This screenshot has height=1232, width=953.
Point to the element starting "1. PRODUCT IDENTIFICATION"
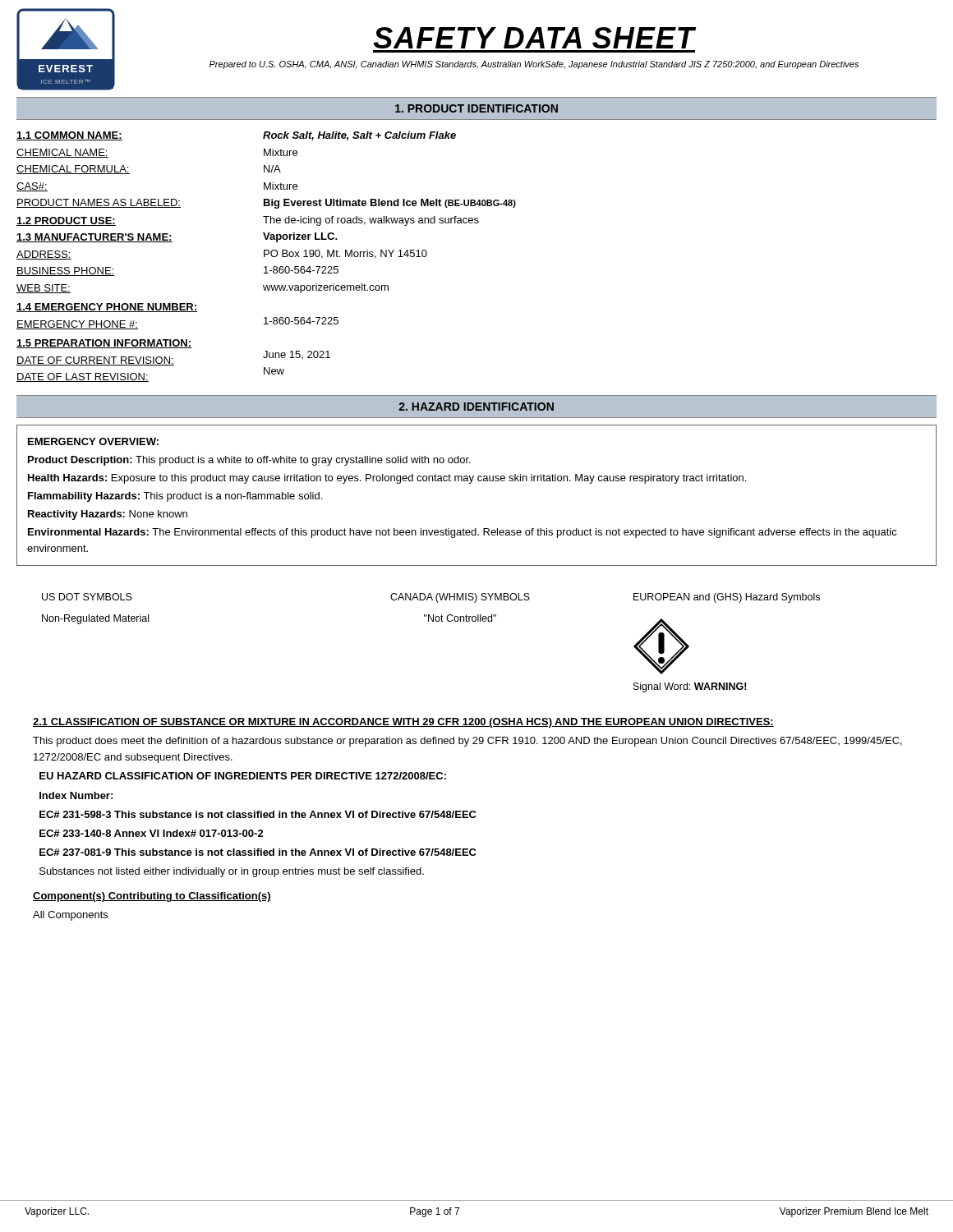(x=476, y=108)
